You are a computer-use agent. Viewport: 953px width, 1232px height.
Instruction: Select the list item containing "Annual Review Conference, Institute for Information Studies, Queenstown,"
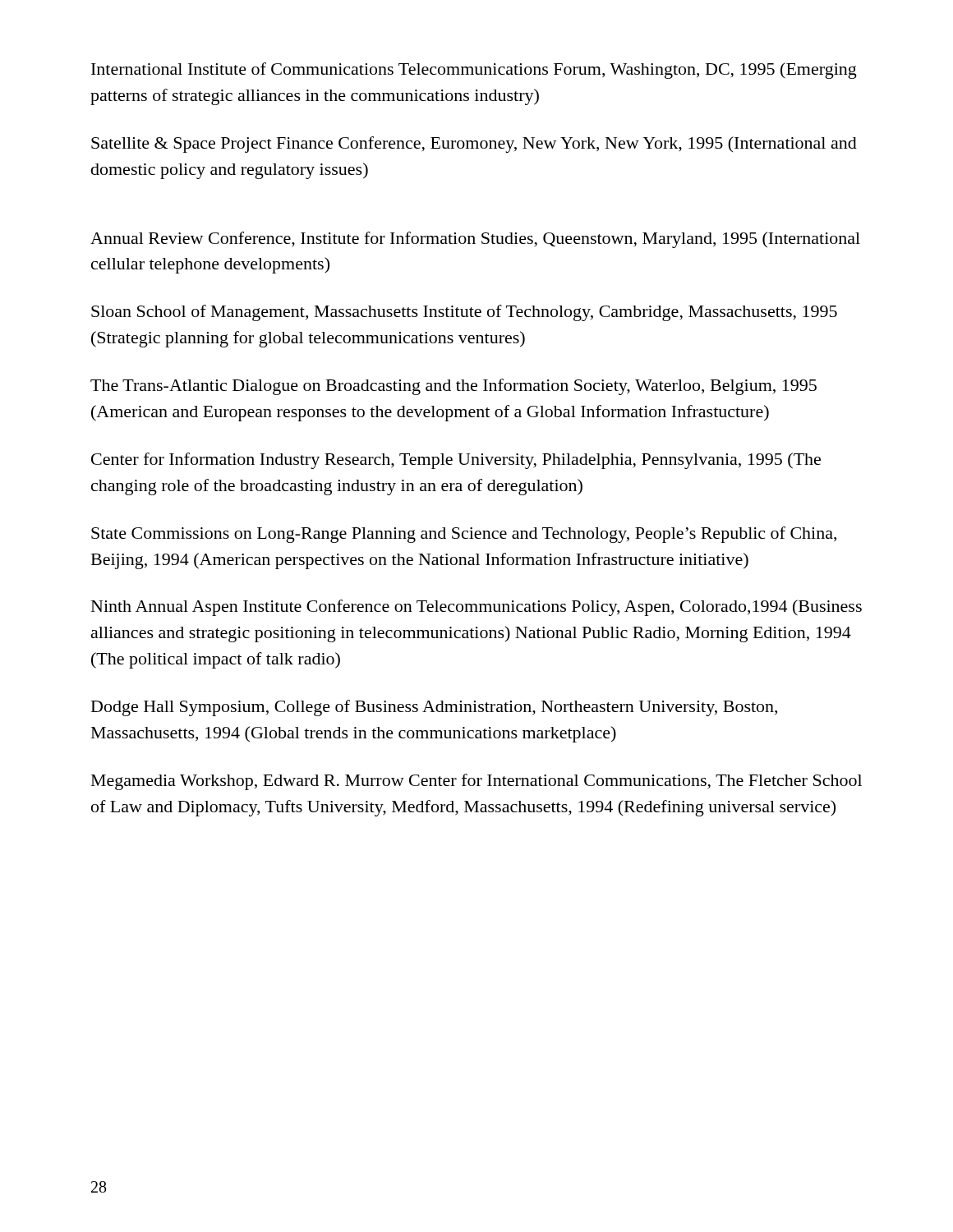475,251
